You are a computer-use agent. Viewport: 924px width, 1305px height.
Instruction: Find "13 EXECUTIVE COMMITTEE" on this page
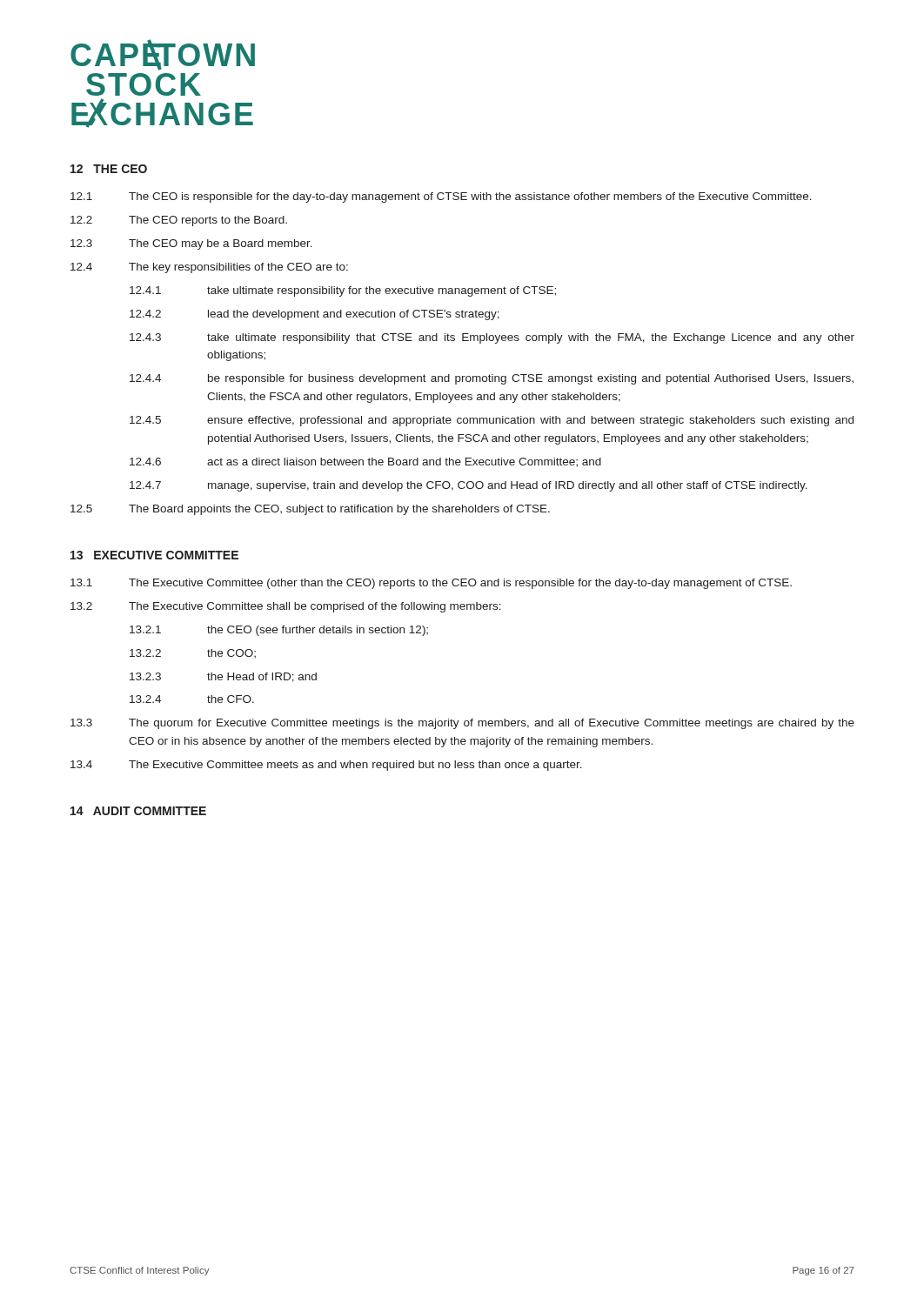pos(154,555)
